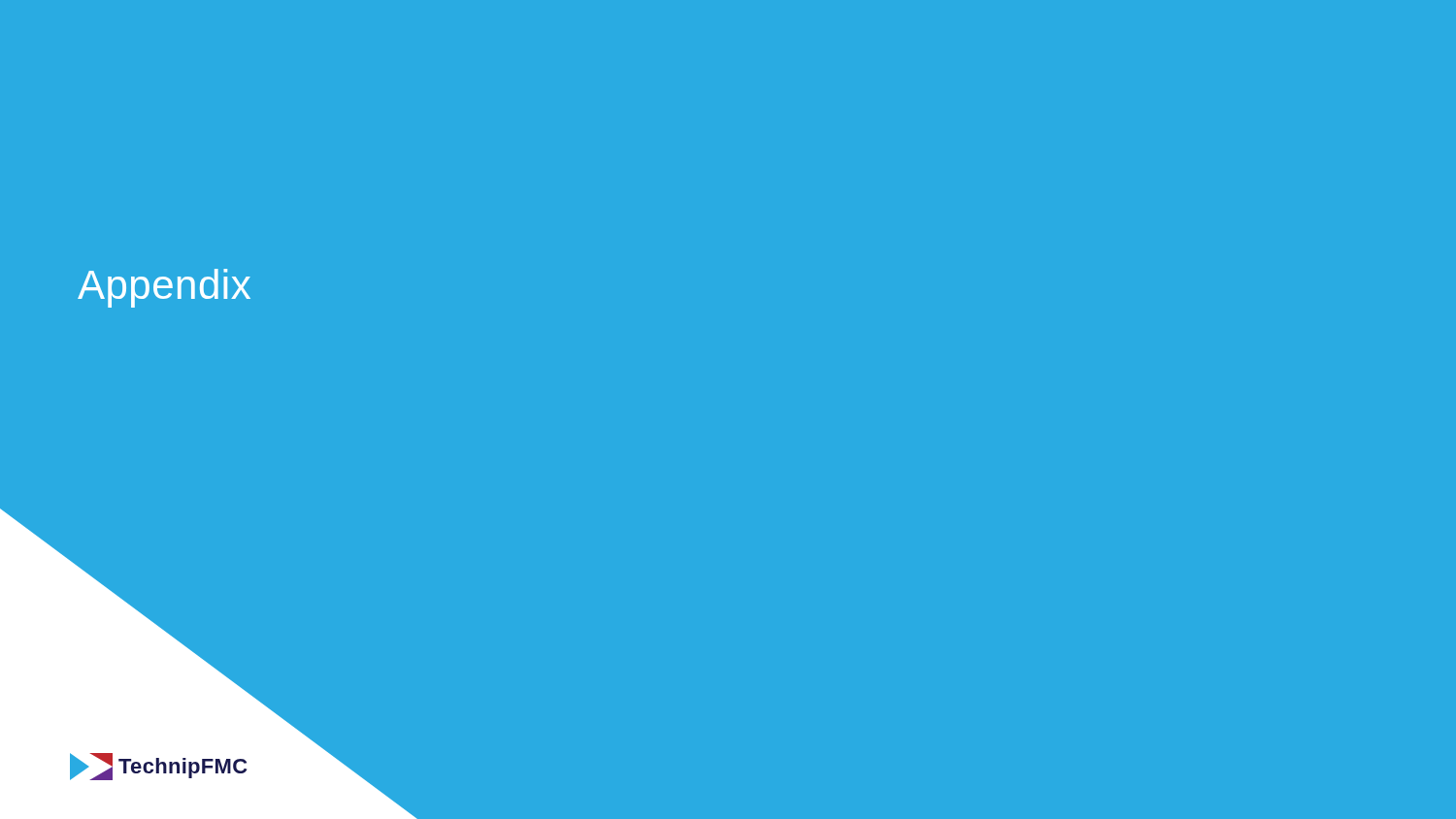The image size is (1456, 819).
Task: Find a logo
Action: coord(159,767)
